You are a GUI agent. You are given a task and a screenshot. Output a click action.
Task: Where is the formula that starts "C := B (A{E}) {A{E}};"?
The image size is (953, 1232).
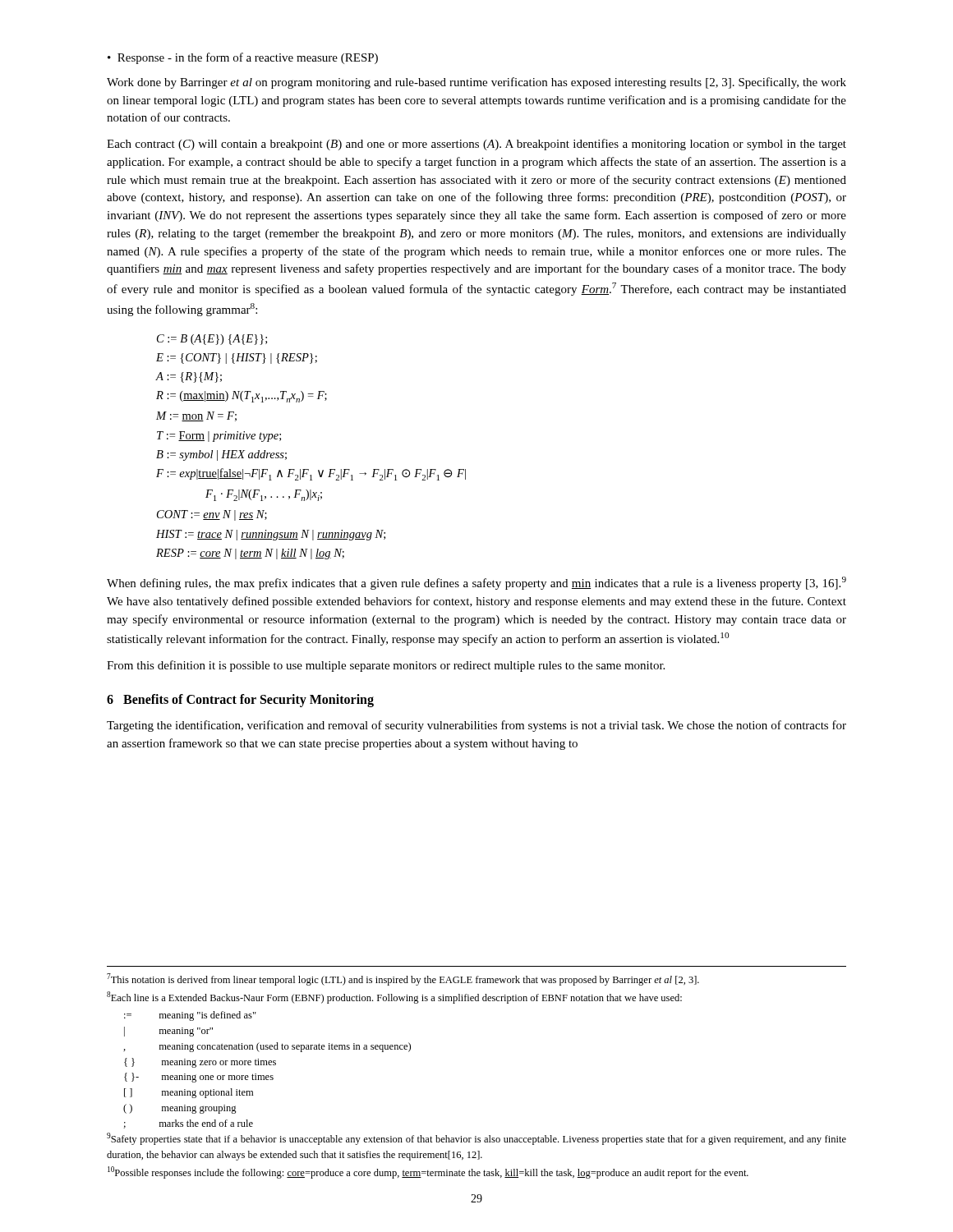(x=212, y=340)
